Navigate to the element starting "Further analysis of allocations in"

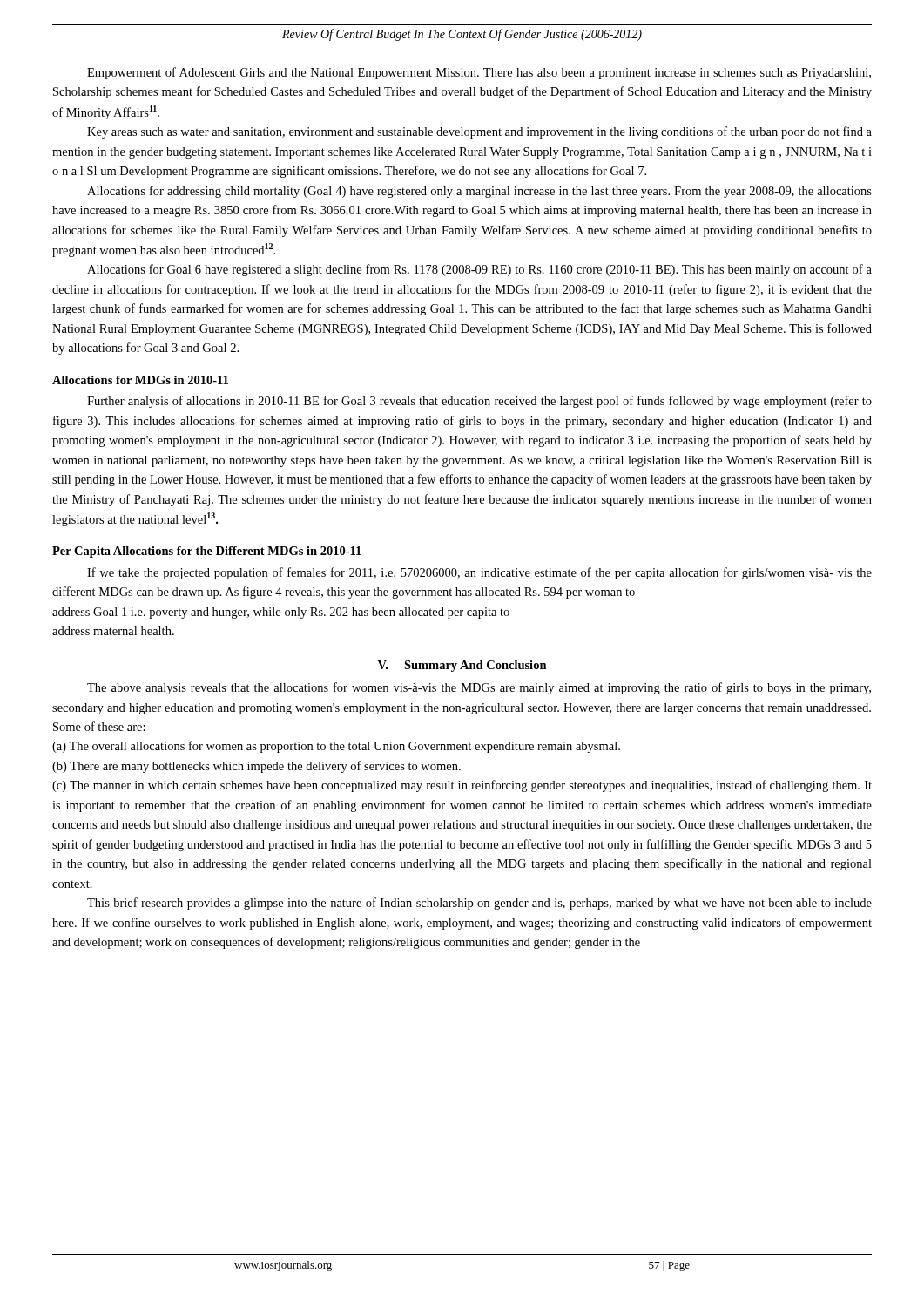click(x=462, y=460)
